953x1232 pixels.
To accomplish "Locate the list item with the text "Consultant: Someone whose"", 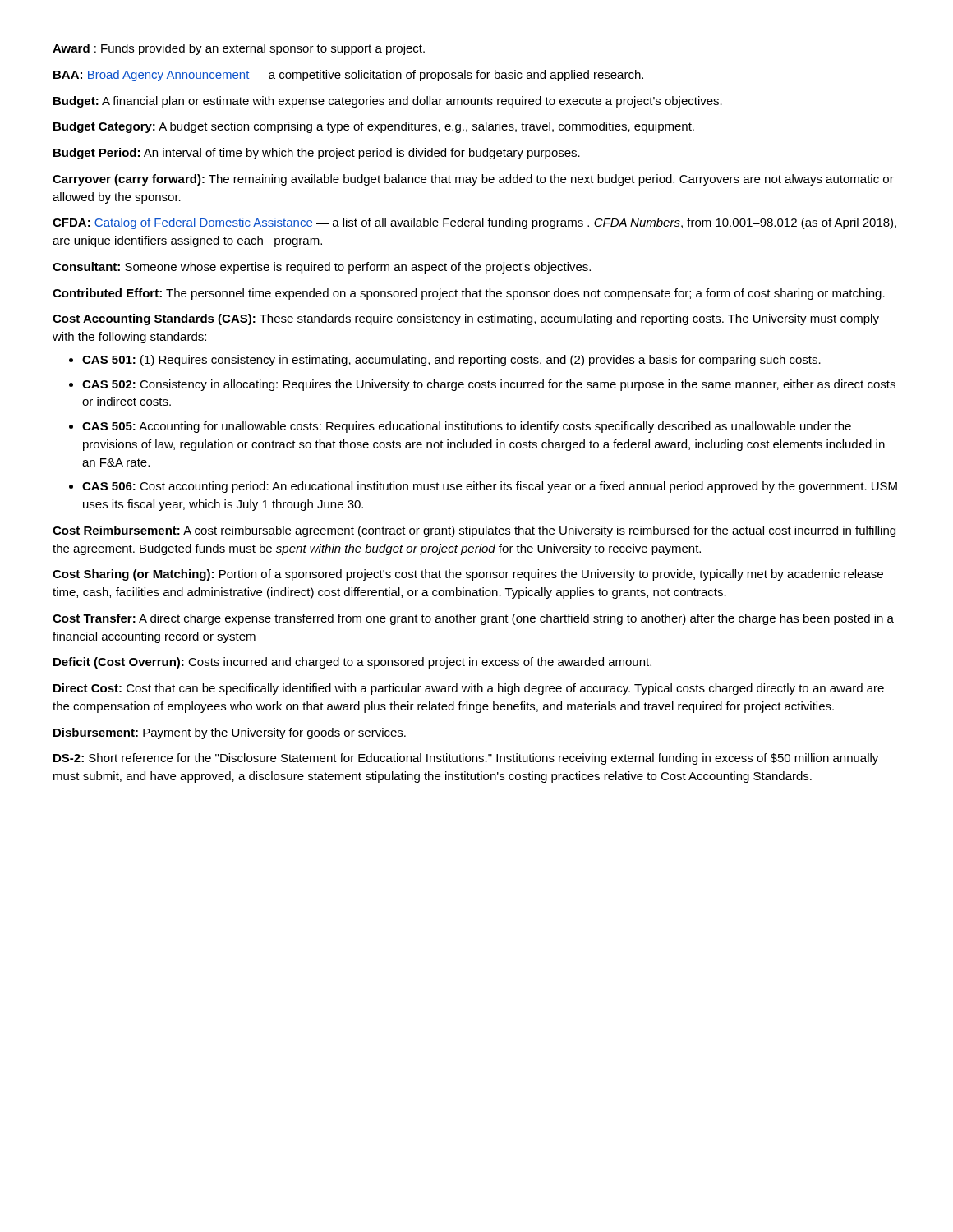I will click(322, 266).
